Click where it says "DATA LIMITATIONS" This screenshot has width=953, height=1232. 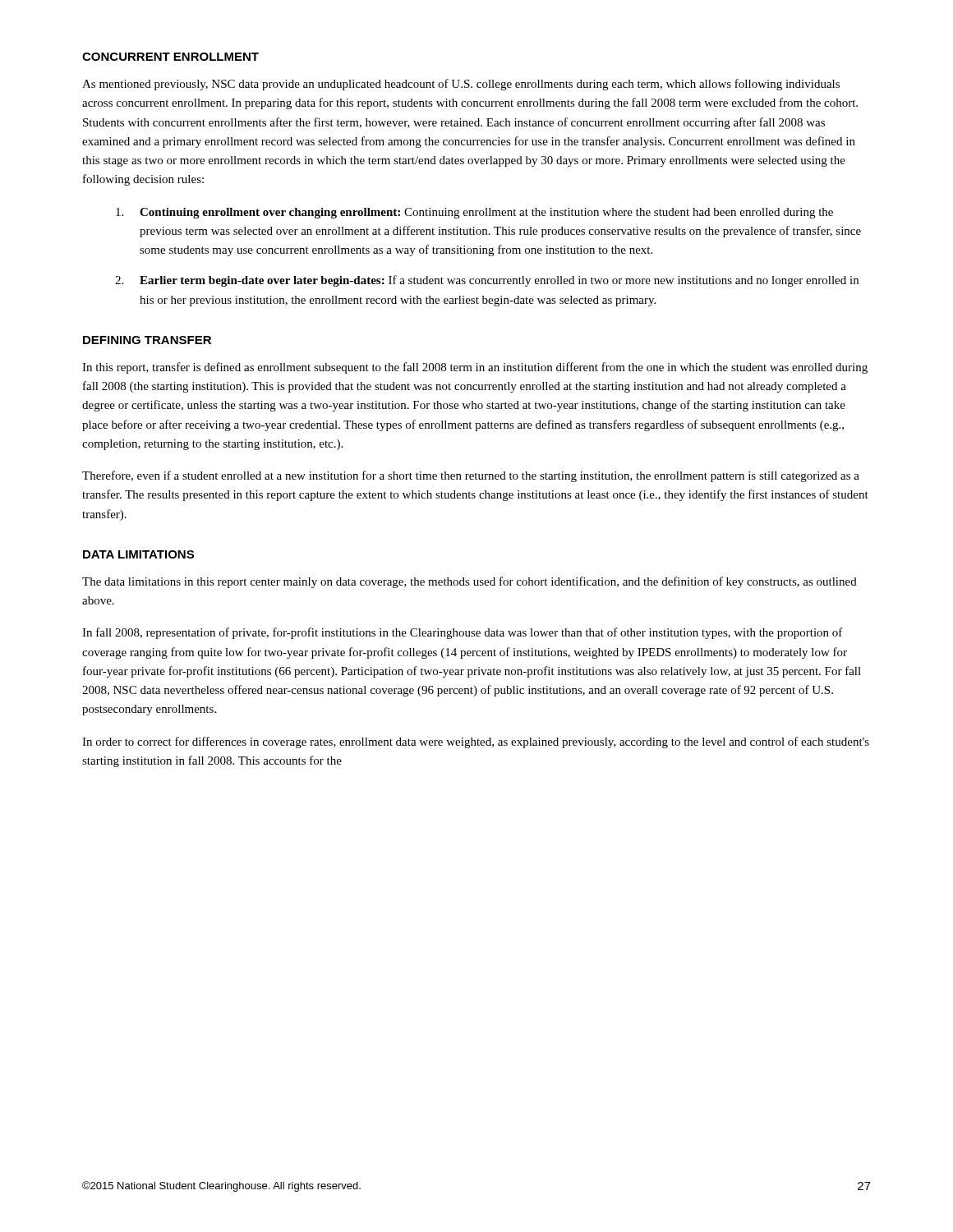pyautogui.click(x=138, y=554)
